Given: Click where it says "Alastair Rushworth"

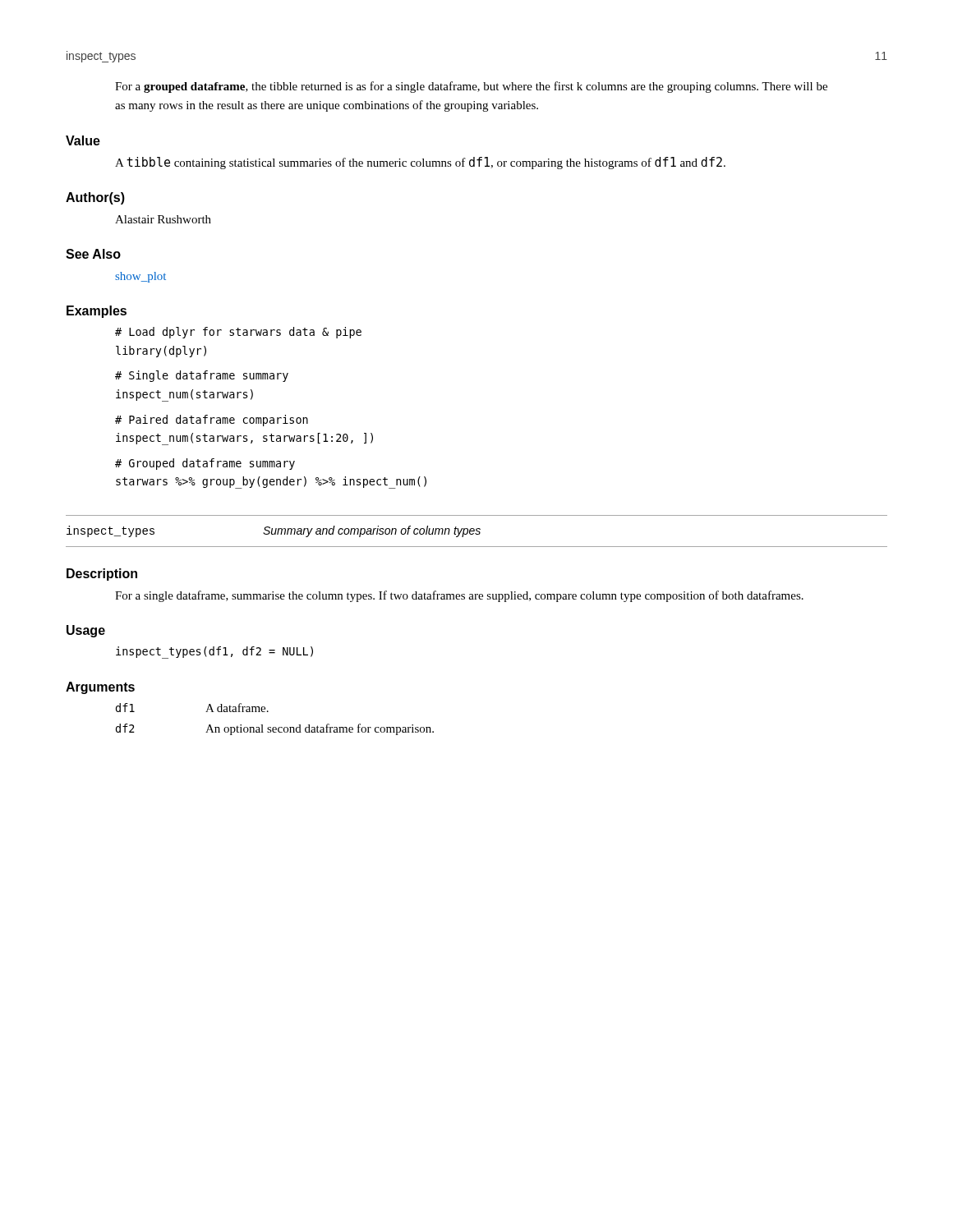Looking at the screenshot, I should (163, 219).
